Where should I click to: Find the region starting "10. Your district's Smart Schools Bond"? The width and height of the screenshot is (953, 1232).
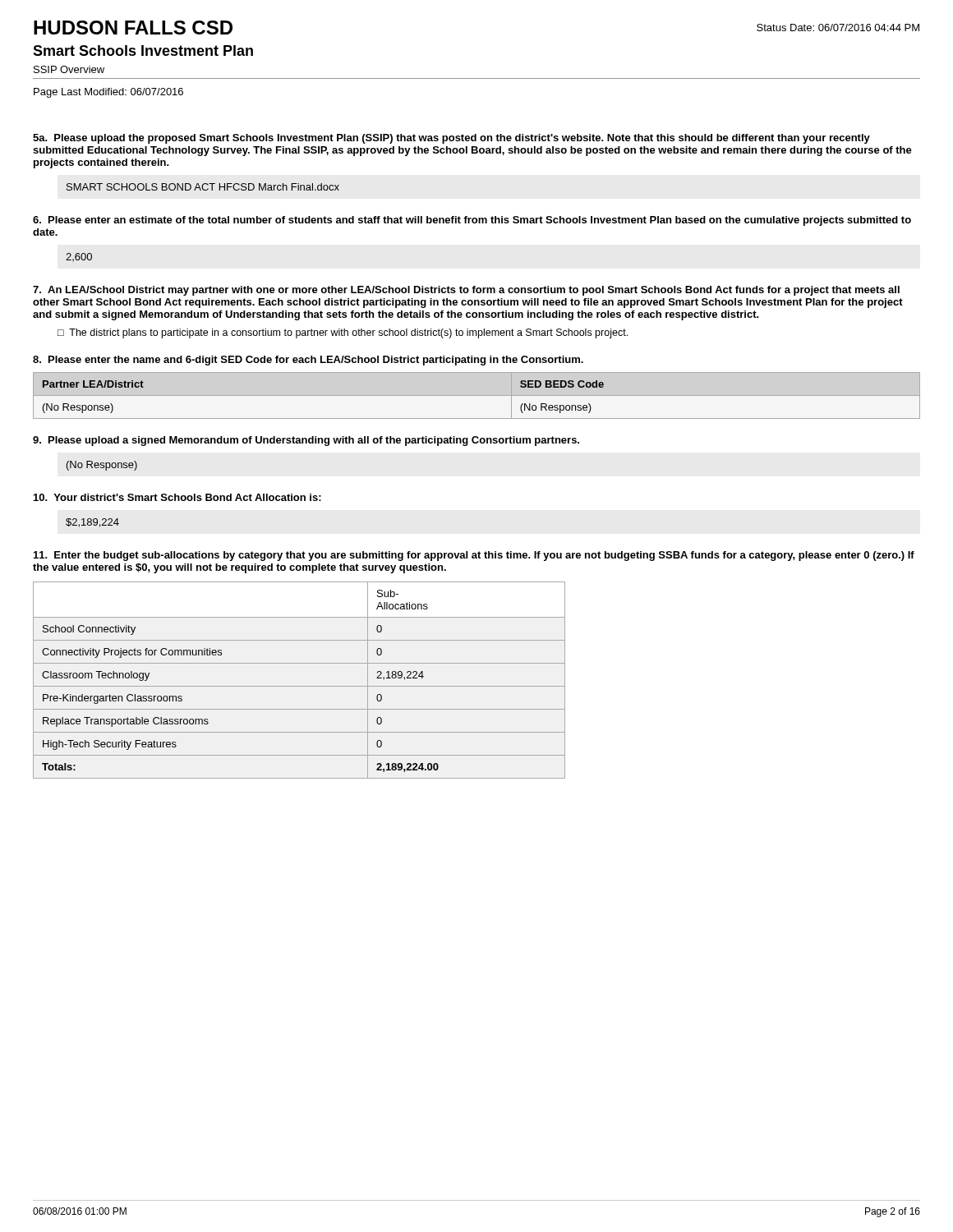pos(177,497)
